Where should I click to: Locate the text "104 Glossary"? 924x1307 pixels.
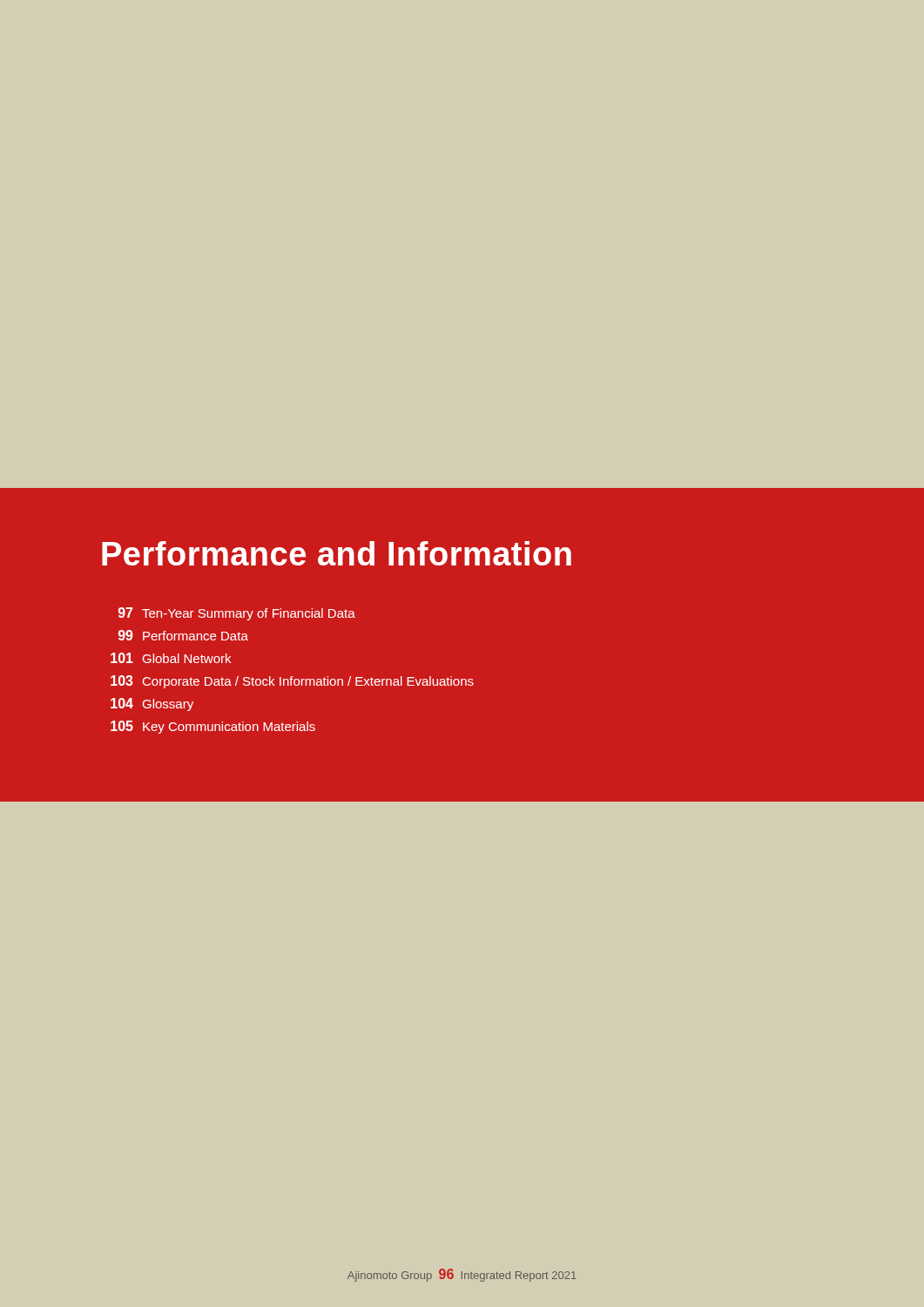[147, 704]
